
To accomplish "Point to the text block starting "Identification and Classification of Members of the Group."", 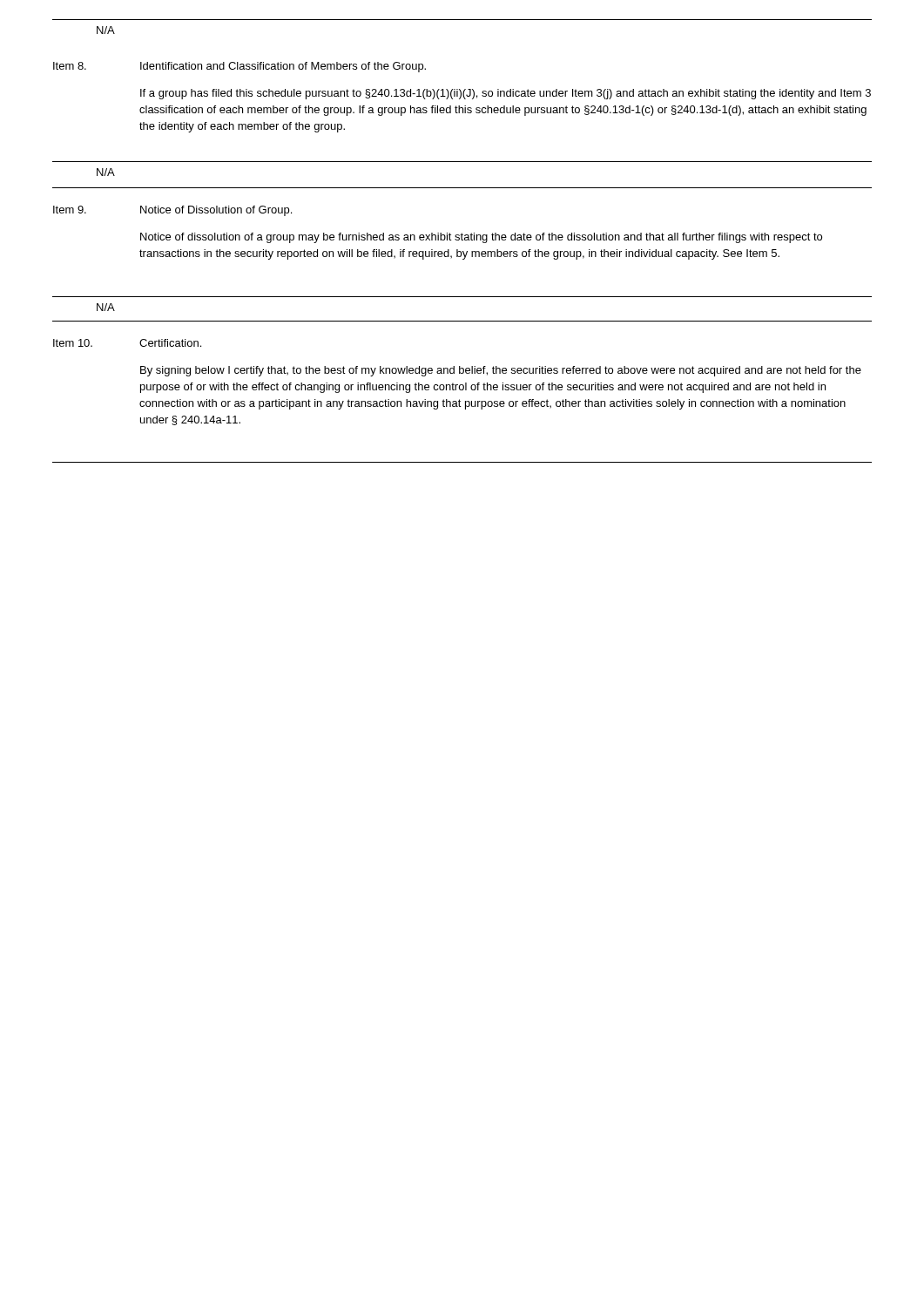I will click(x=283, y=66).
